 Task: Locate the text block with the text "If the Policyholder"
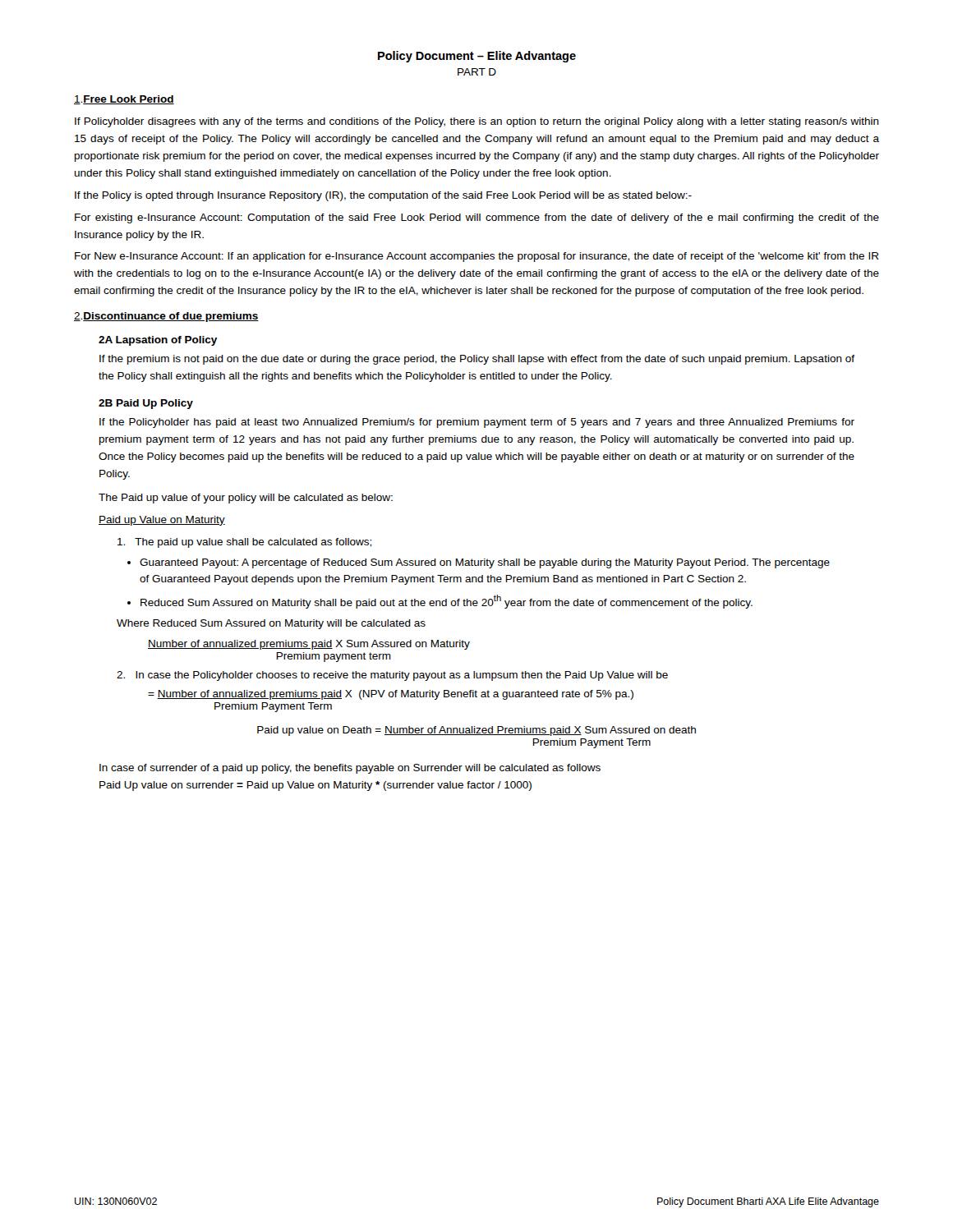(x=476, y=448)
